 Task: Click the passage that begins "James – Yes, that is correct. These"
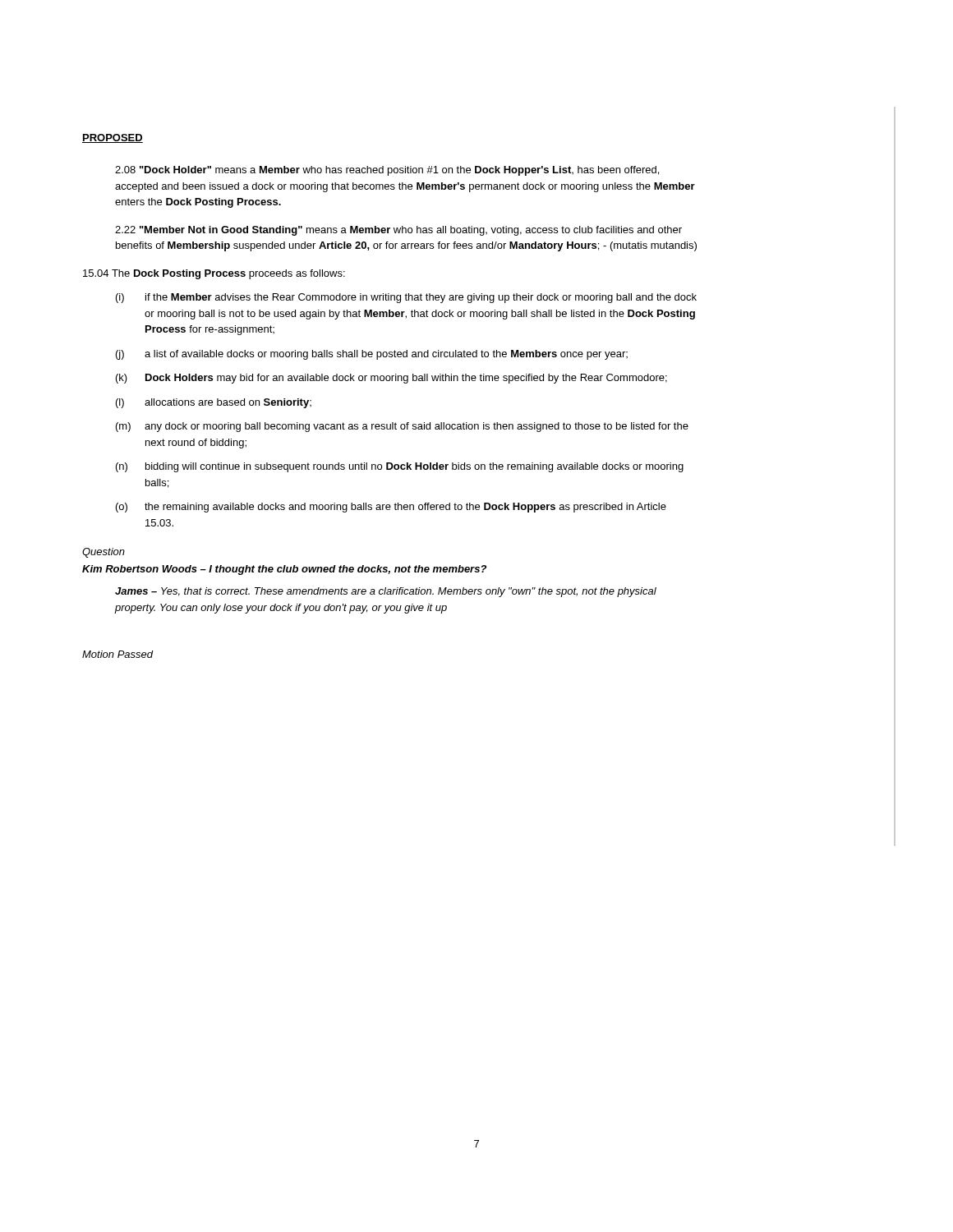386,599
